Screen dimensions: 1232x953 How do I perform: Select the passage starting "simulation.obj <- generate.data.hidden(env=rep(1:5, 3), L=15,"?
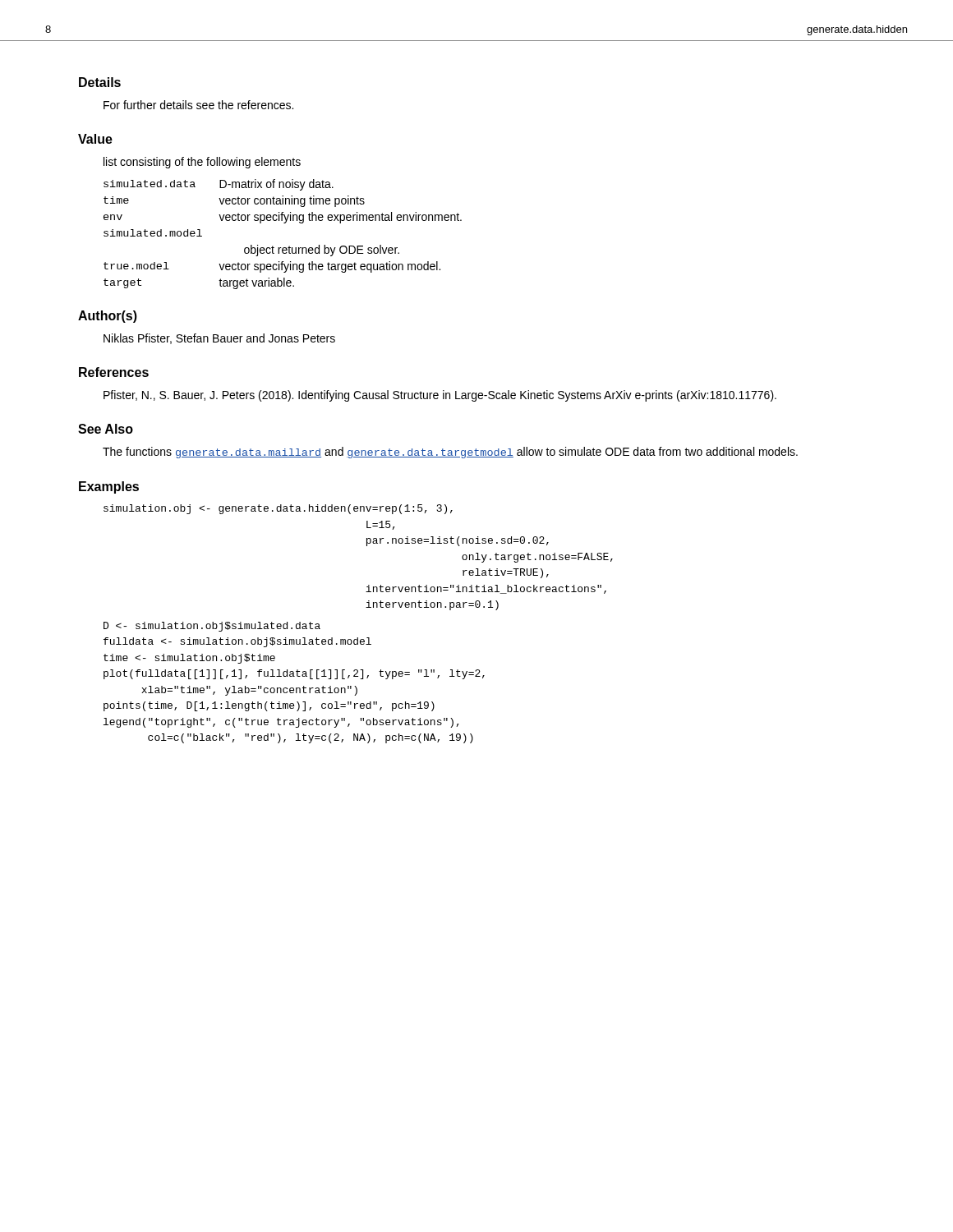(278, 509)
